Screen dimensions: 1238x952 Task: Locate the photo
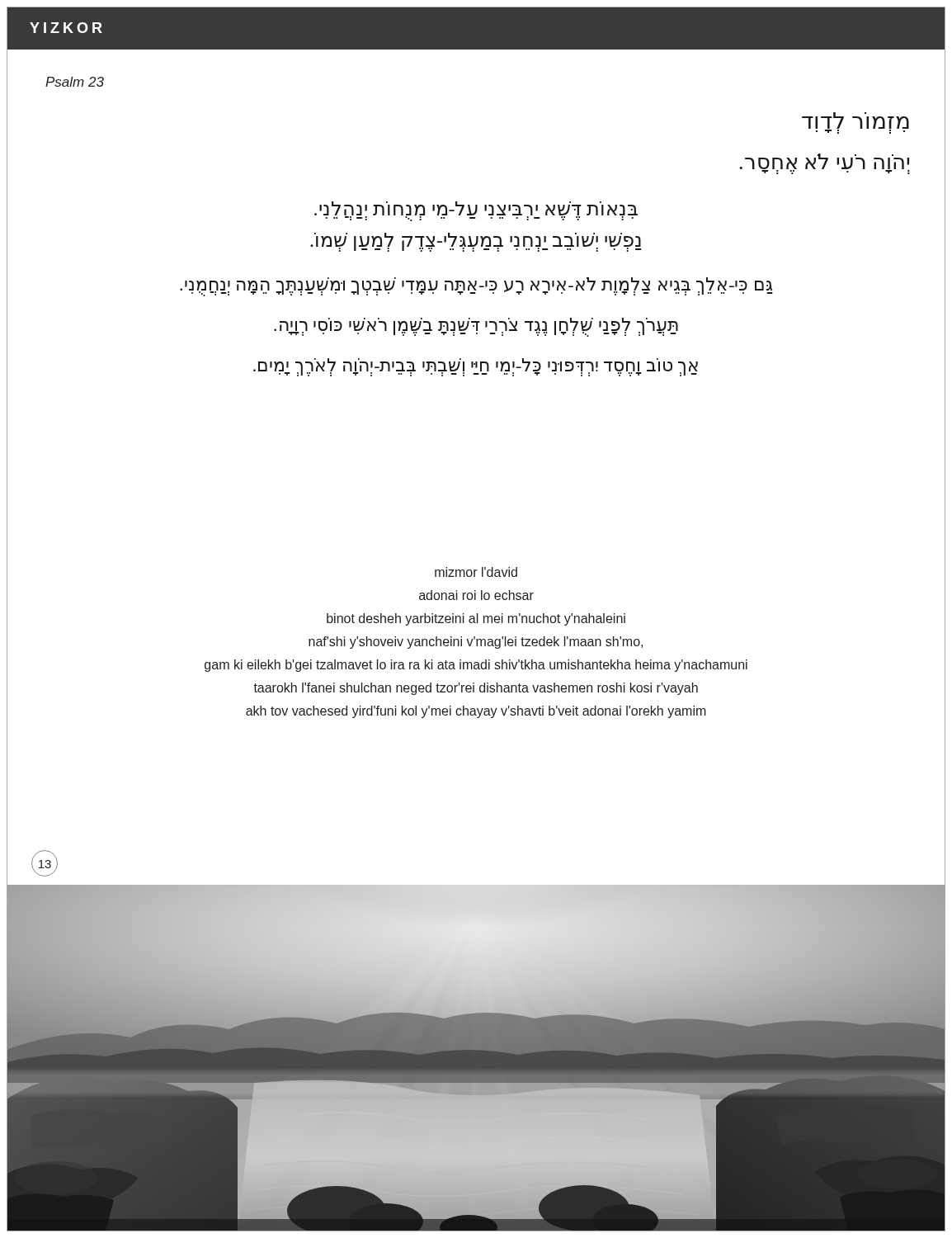click(x=476, y=1058)
